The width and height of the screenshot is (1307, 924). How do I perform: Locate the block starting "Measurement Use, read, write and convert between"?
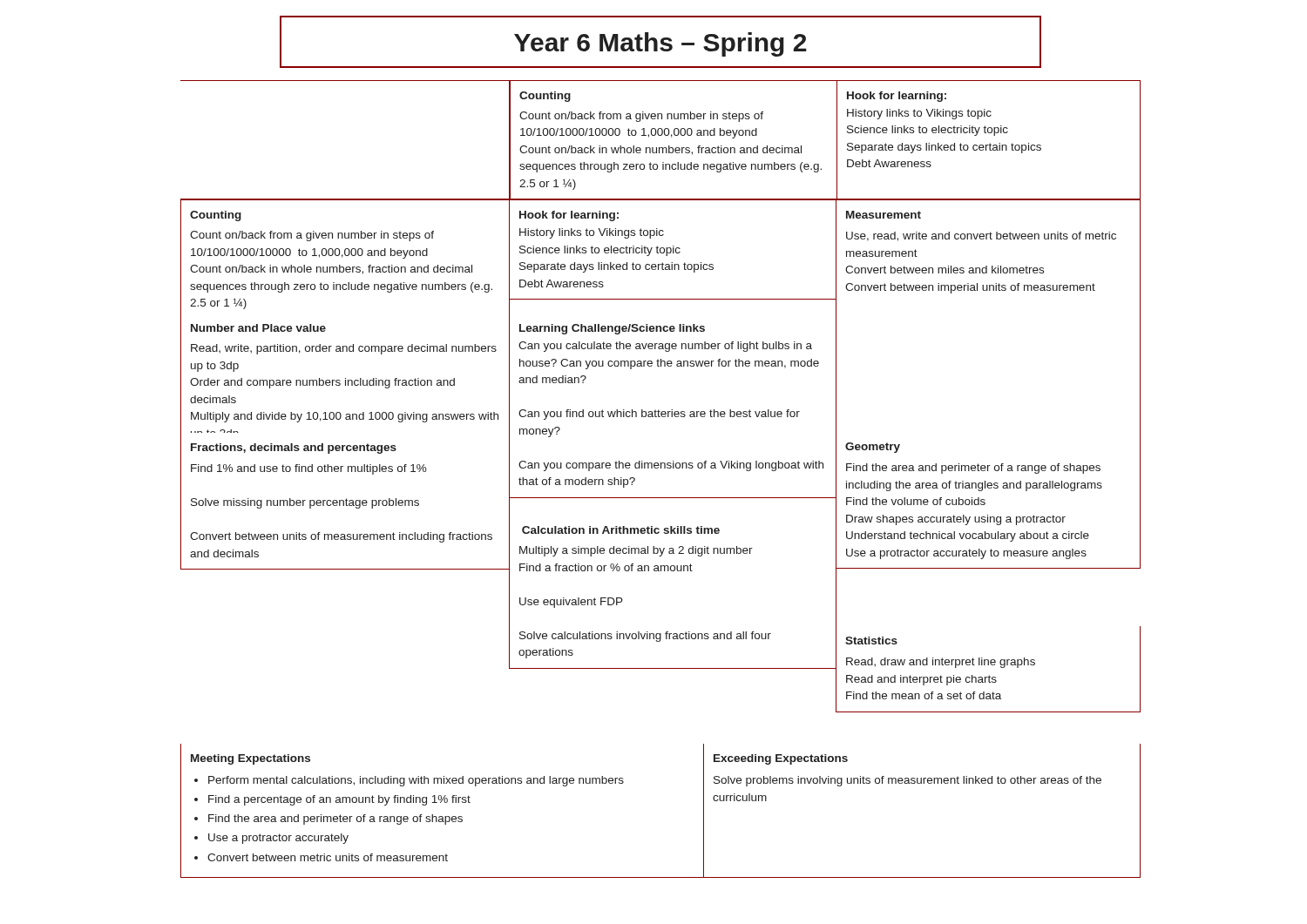[988, 250]
